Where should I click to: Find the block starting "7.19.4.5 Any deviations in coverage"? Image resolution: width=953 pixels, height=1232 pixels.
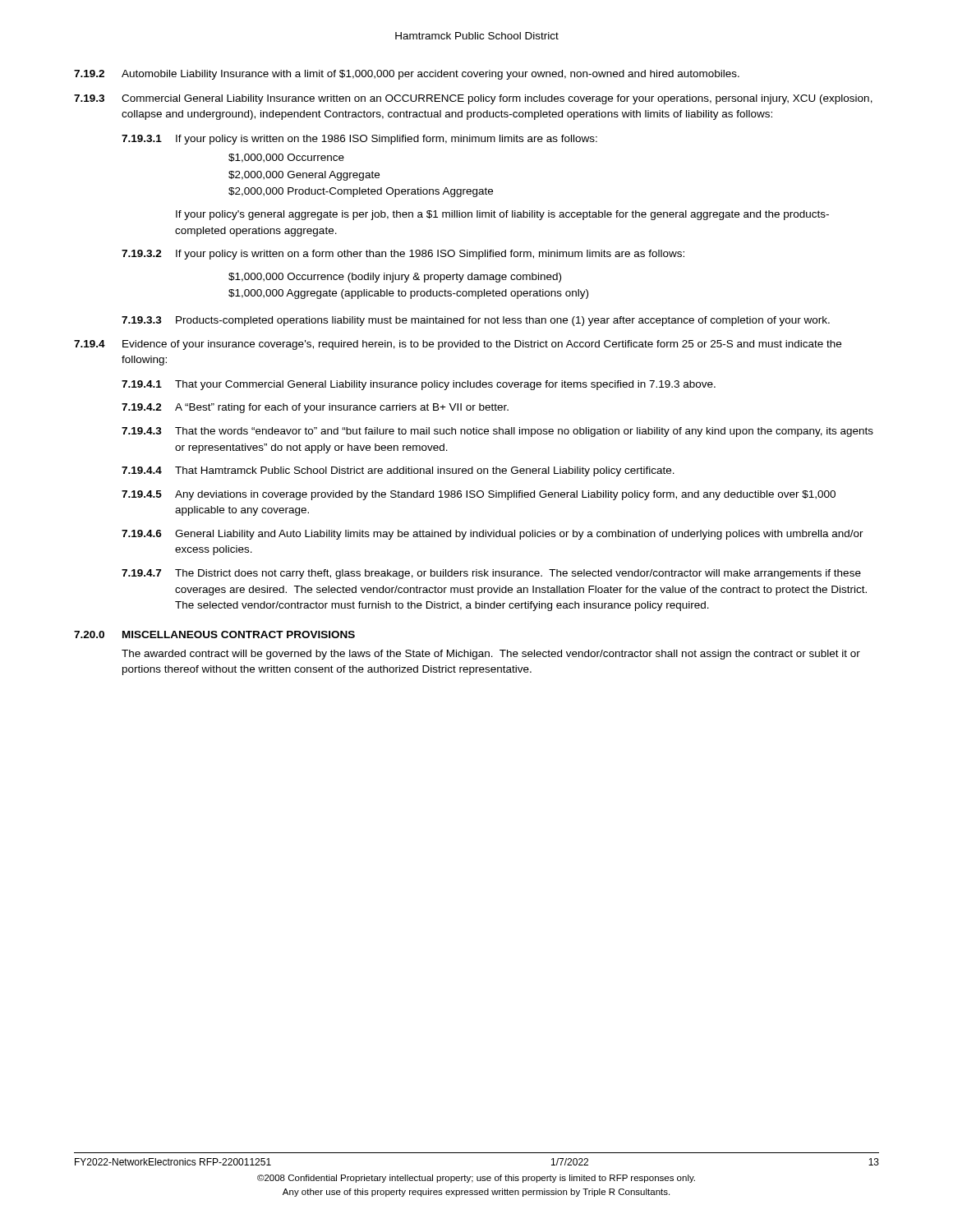[500, 502]
